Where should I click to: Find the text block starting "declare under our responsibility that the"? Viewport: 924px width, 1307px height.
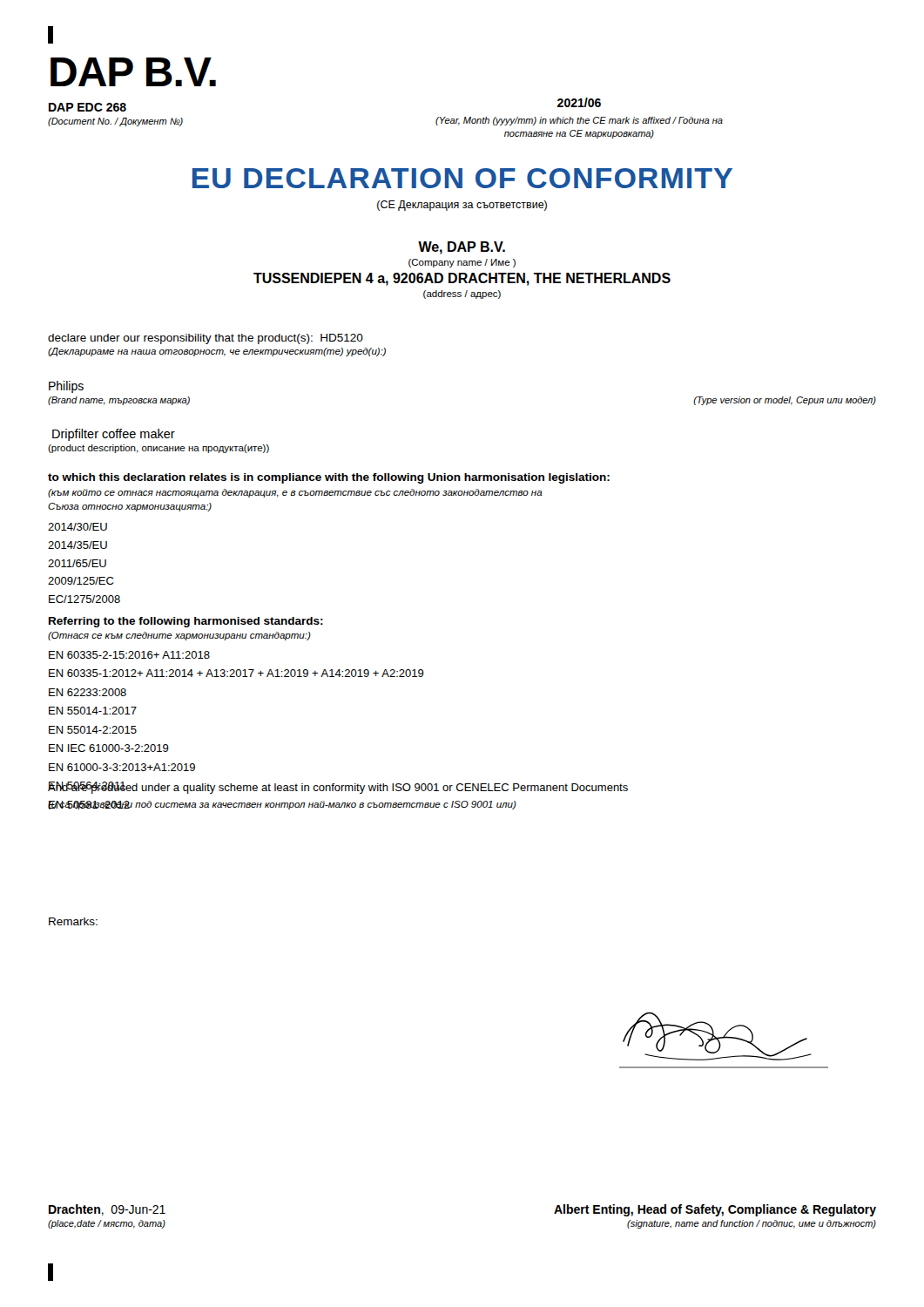[x=206, y=339]
